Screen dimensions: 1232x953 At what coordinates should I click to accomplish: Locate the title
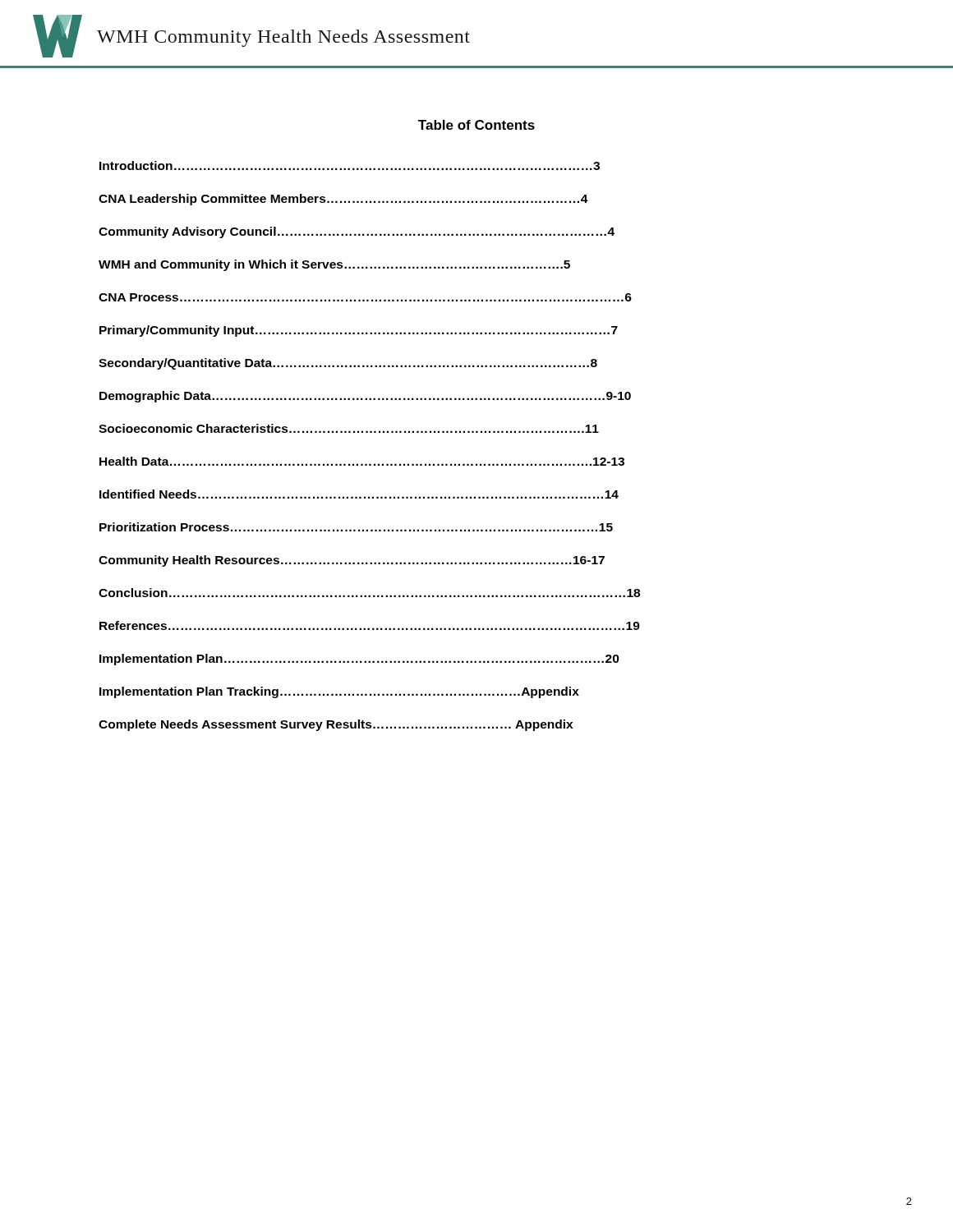[476, 125]
